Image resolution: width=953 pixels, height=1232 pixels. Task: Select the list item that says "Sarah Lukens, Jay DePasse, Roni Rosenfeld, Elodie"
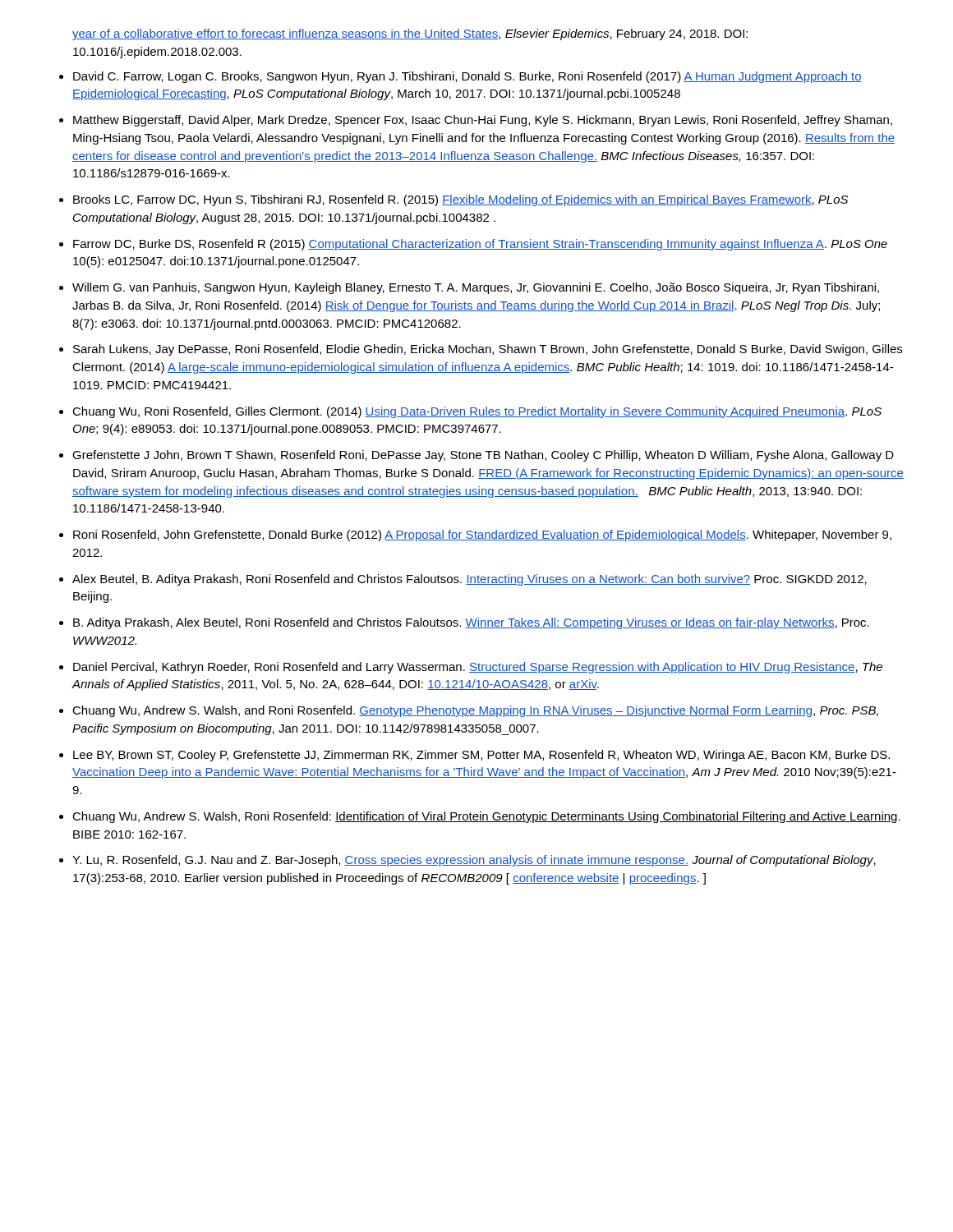coord(488,367)
